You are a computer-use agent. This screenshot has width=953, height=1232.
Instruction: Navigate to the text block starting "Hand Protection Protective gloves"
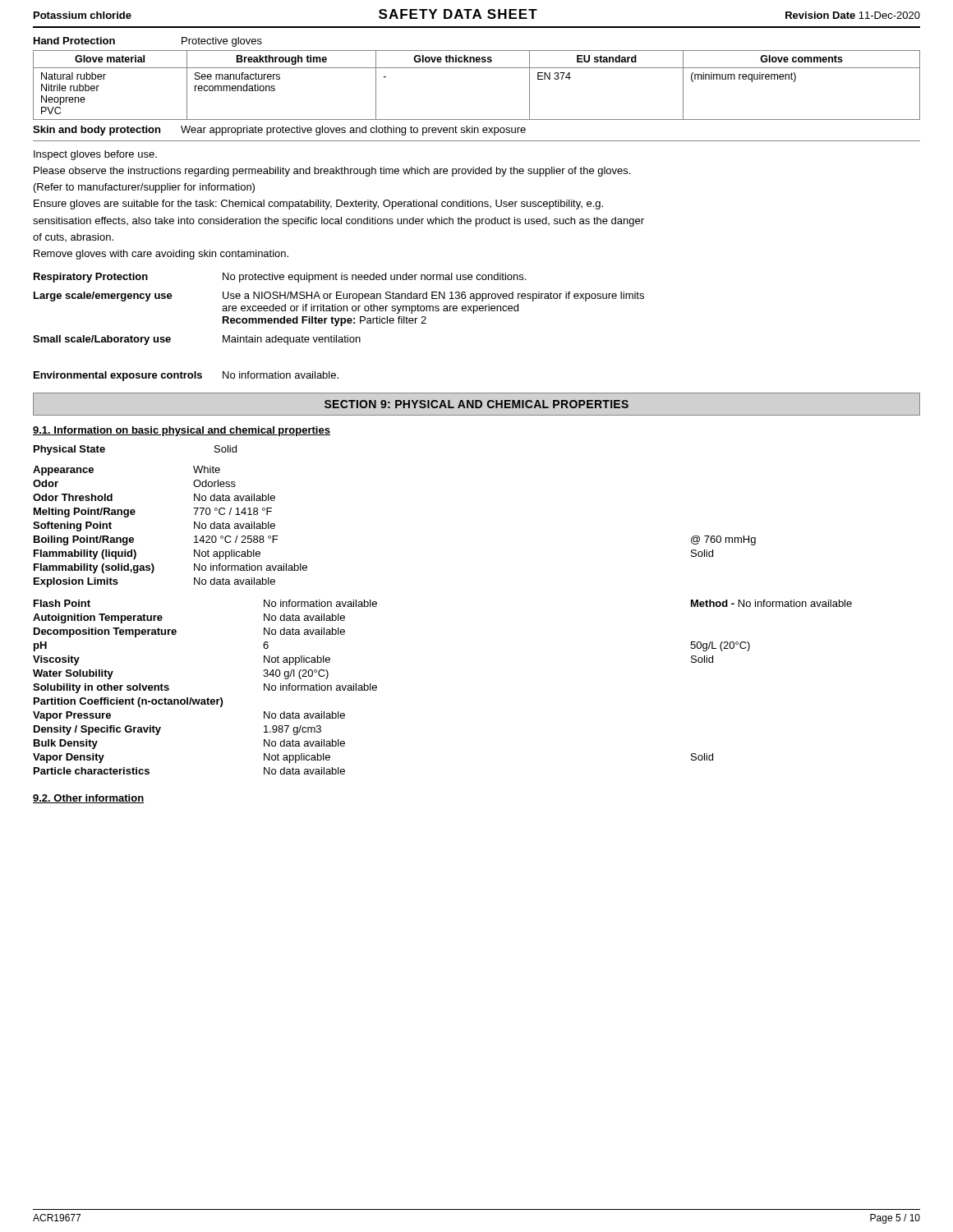click(x=147, y=41)
